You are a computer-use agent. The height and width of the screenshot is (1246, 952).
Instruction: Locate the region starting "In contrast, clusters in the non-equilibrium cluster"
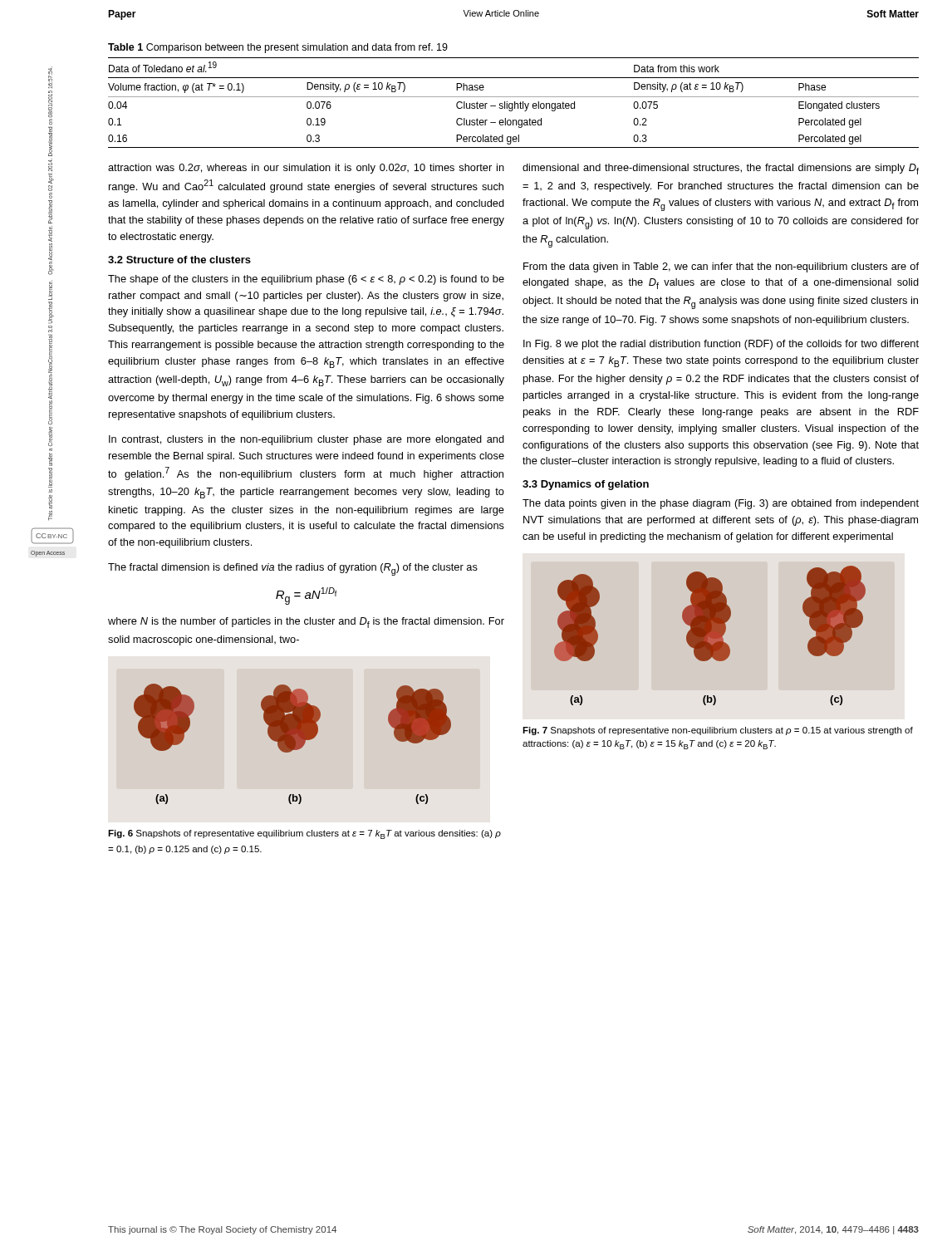pyautogui.click(x=306, y=491)
